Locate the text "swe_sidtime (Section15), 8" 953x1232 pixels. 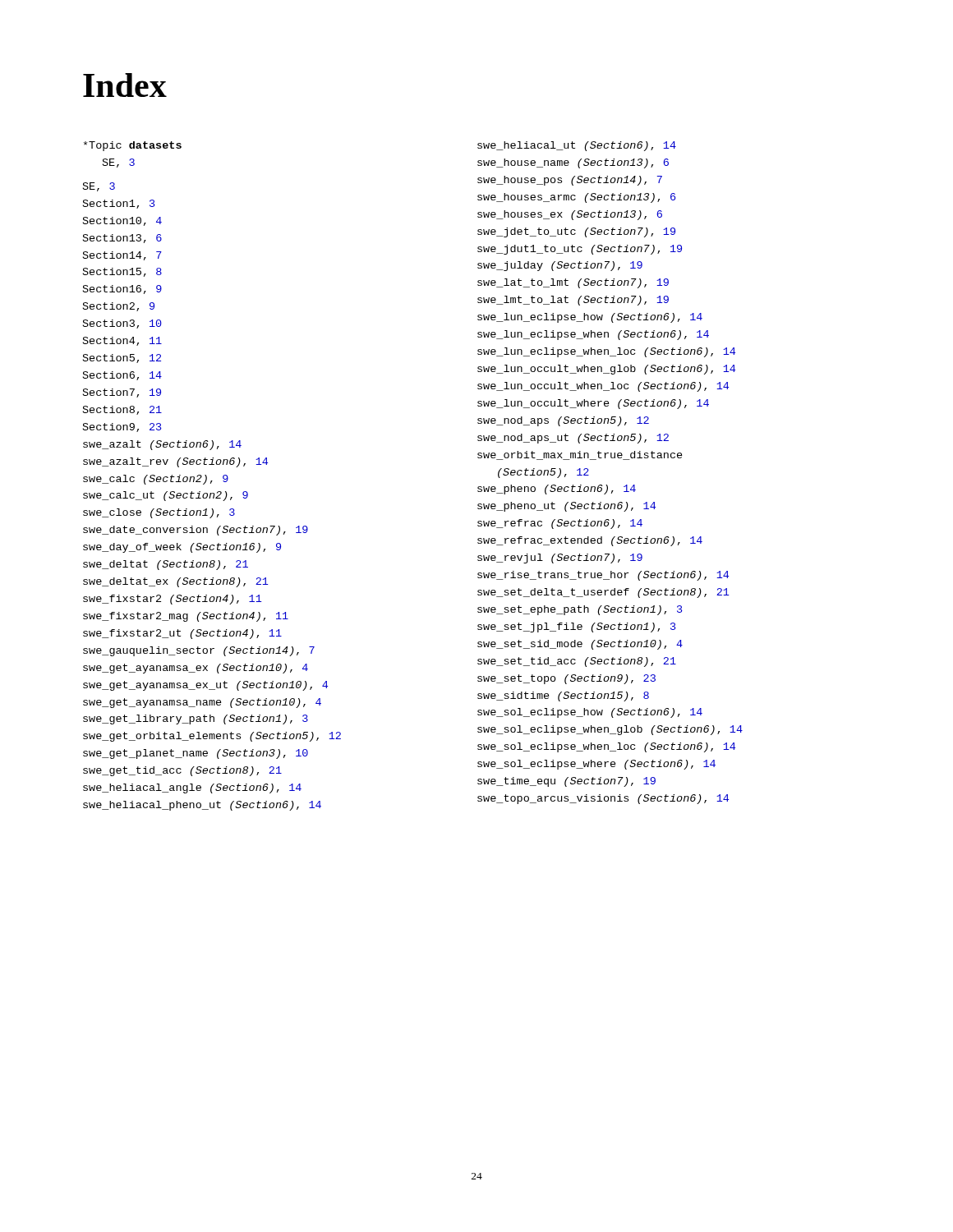click(x=563, y=696)
